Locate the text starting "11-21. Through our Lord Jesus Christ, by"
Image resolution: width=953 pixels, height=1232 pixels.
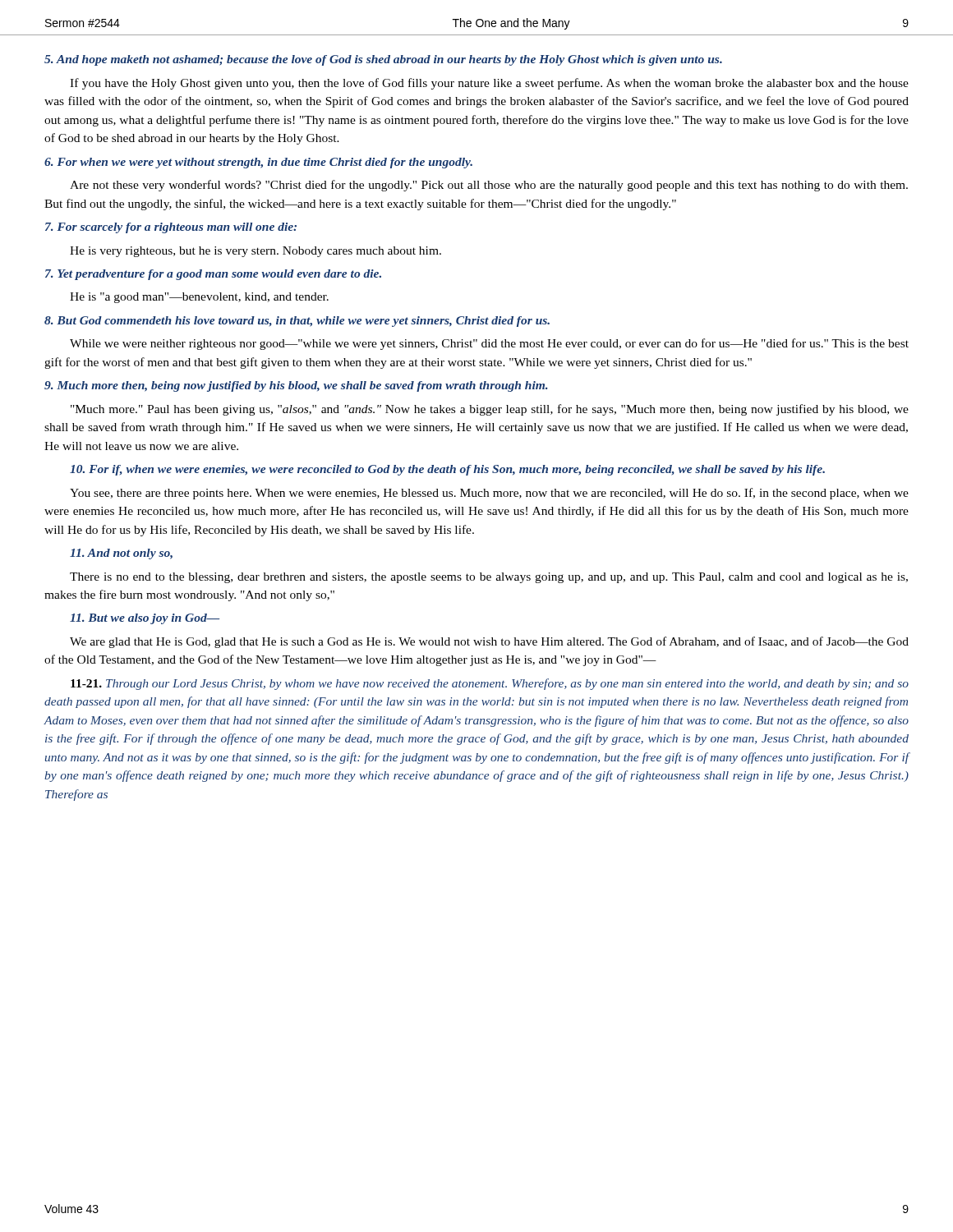pos(476,738)
